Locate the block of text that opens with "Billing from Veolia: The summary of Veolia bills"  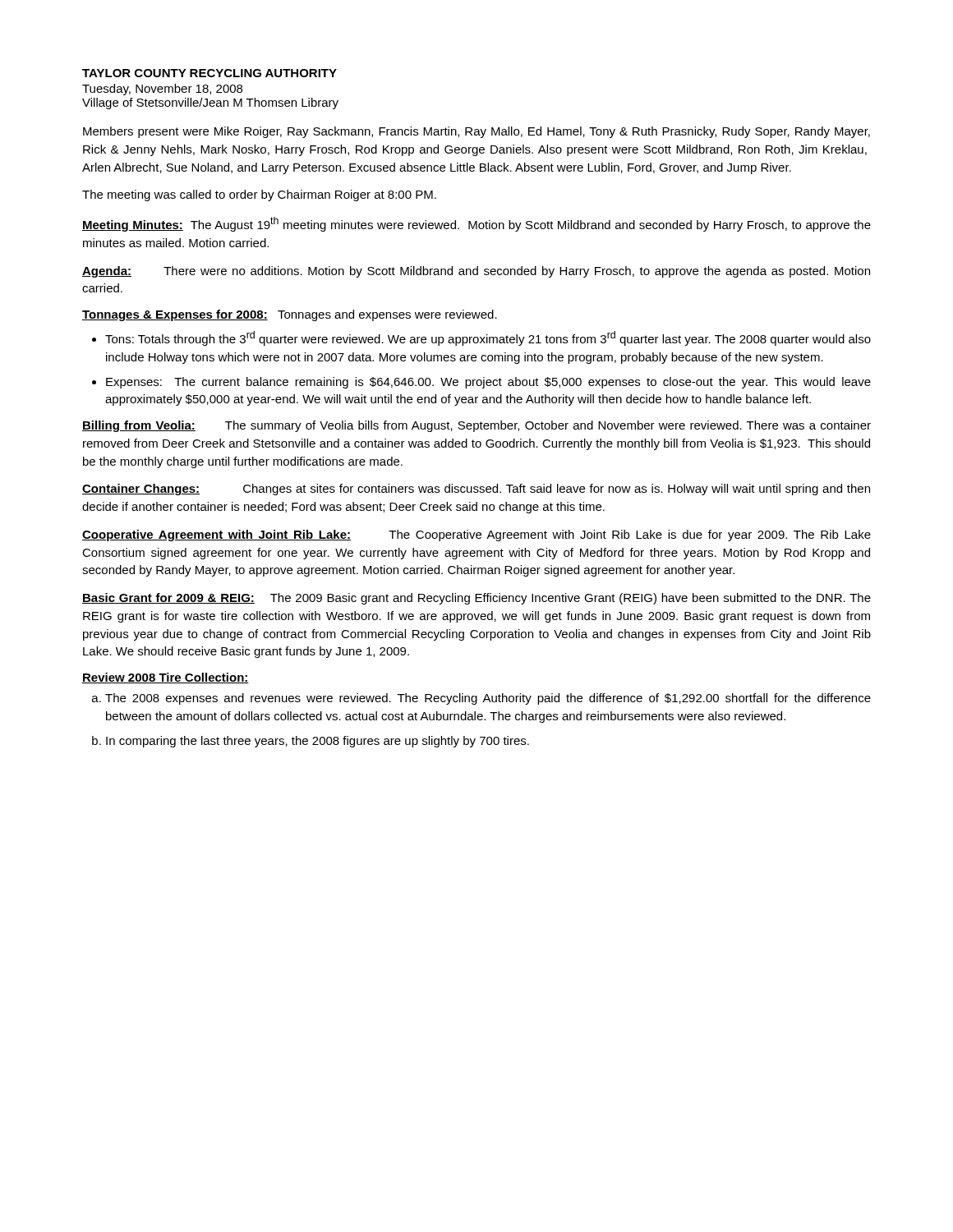click(x=476, y=443)
